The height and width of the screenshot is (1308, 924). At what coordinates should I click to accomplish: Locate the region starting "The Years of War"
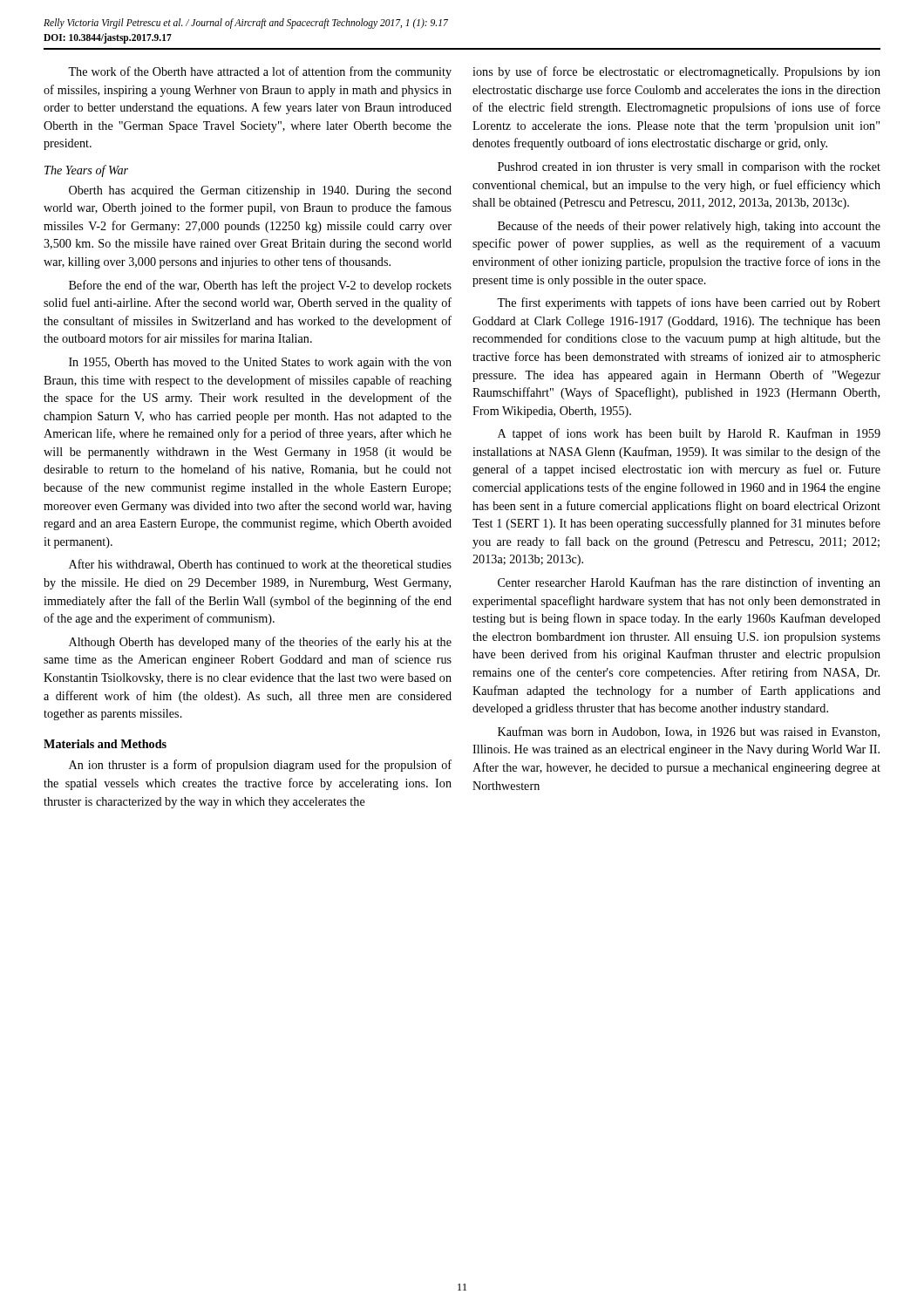click(x=86, y=171)
